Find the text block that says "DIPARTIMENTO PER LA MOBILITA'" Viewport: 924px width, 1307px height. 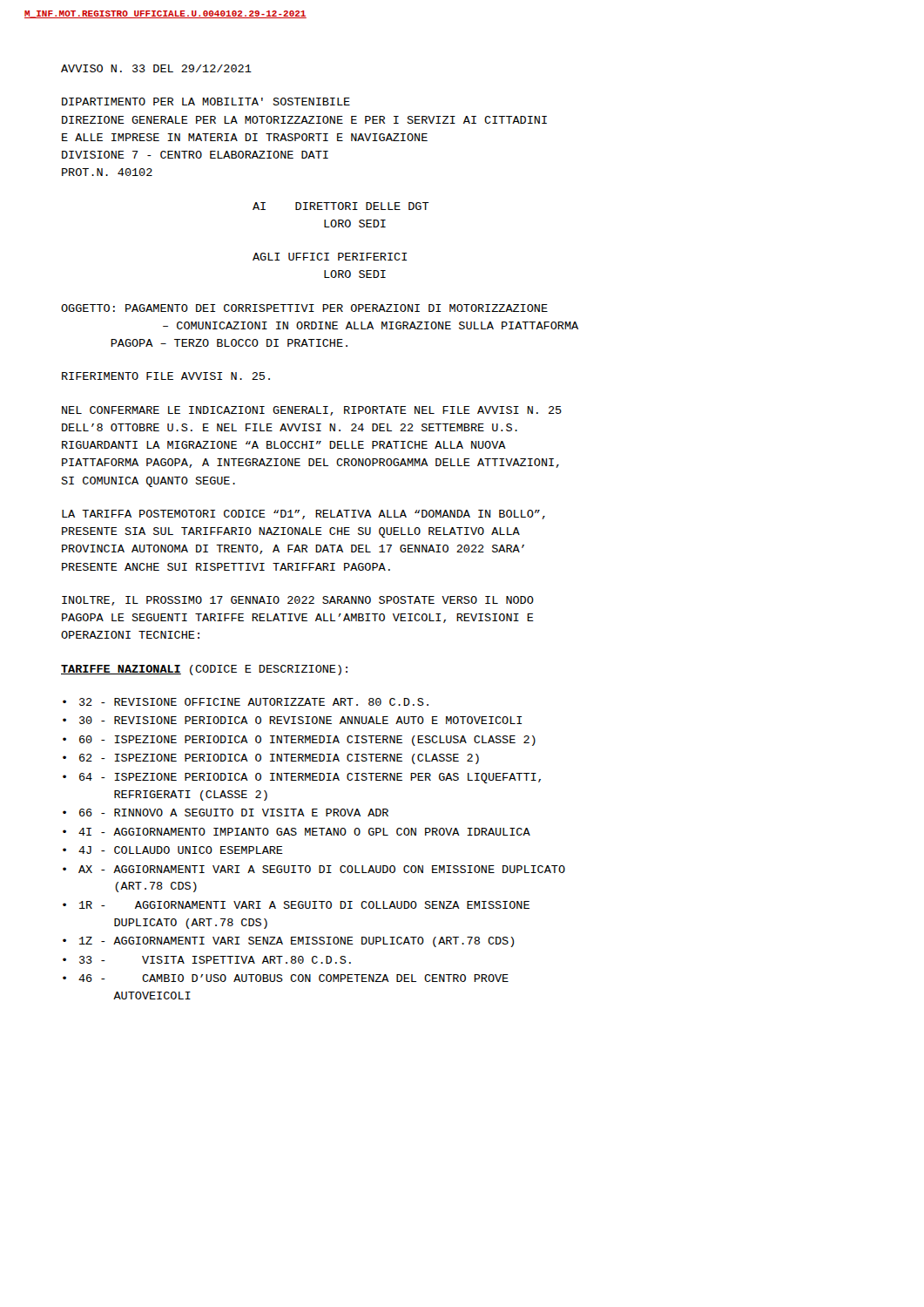(x=304, y=138)
